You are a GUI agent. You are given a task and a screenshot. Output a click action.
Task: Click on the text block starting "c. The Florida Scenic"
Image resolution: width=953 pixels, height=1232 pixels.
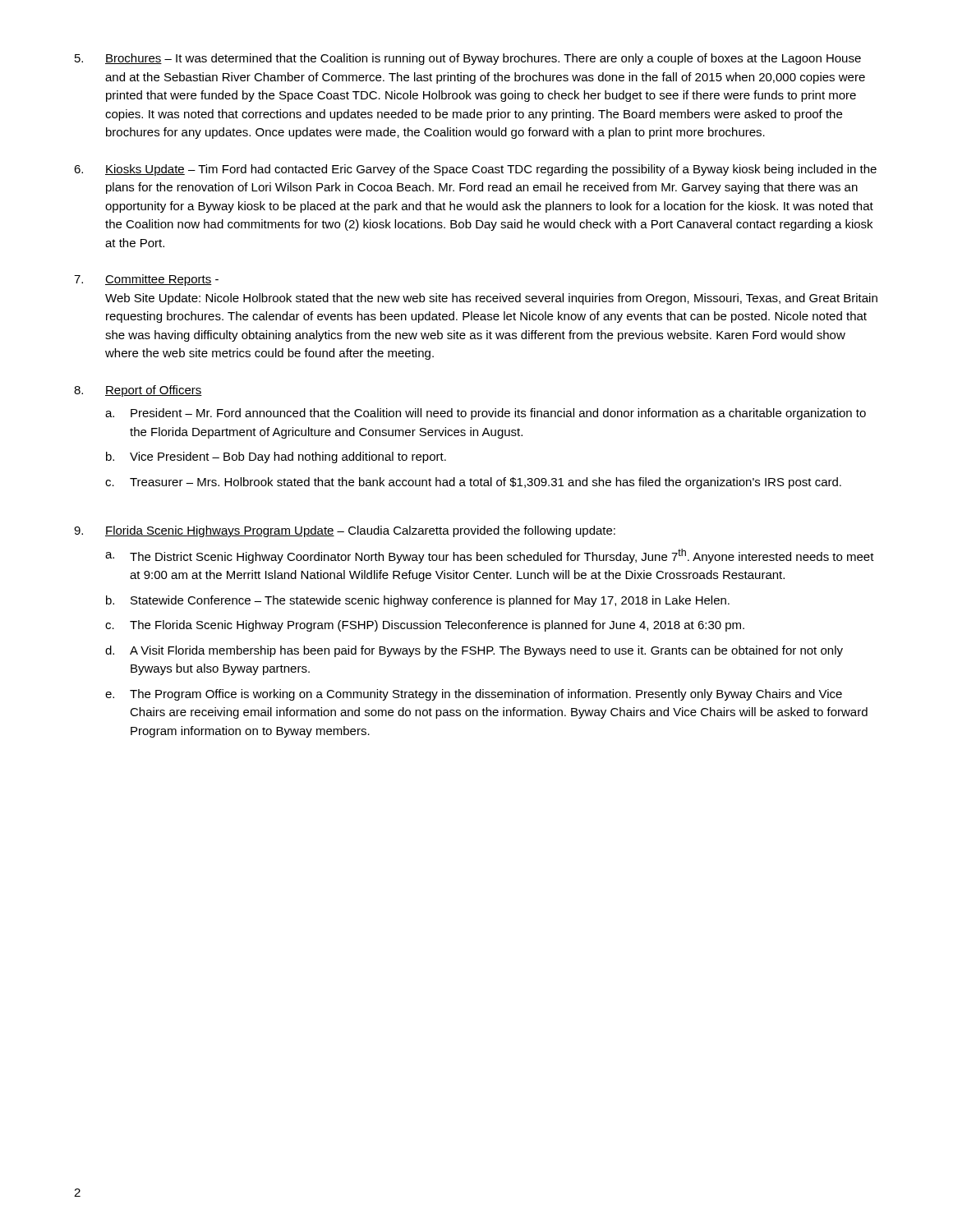pos(492,625)
